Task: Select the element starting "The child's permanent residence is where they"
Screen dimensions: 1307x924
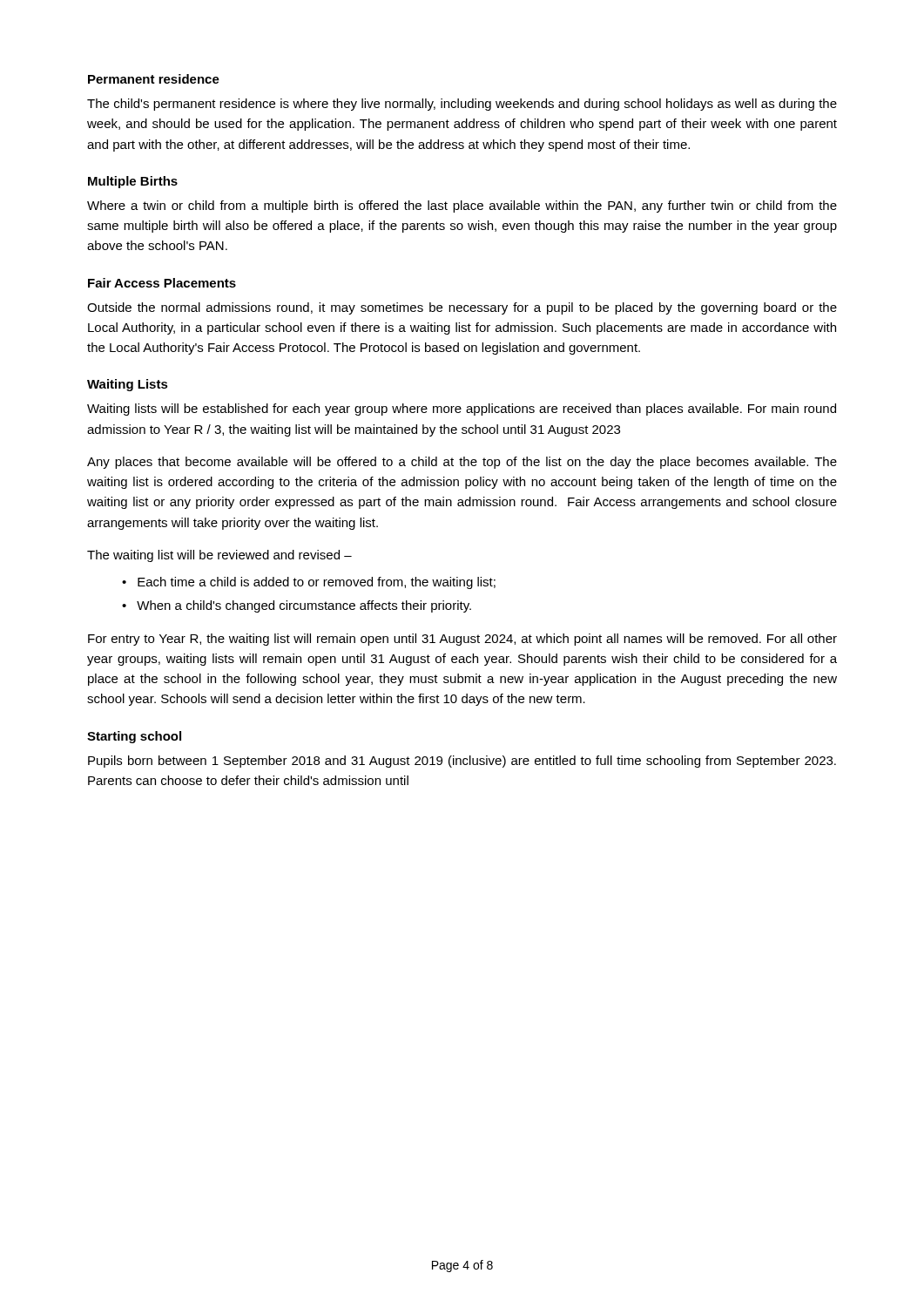Action: (462, 124)
